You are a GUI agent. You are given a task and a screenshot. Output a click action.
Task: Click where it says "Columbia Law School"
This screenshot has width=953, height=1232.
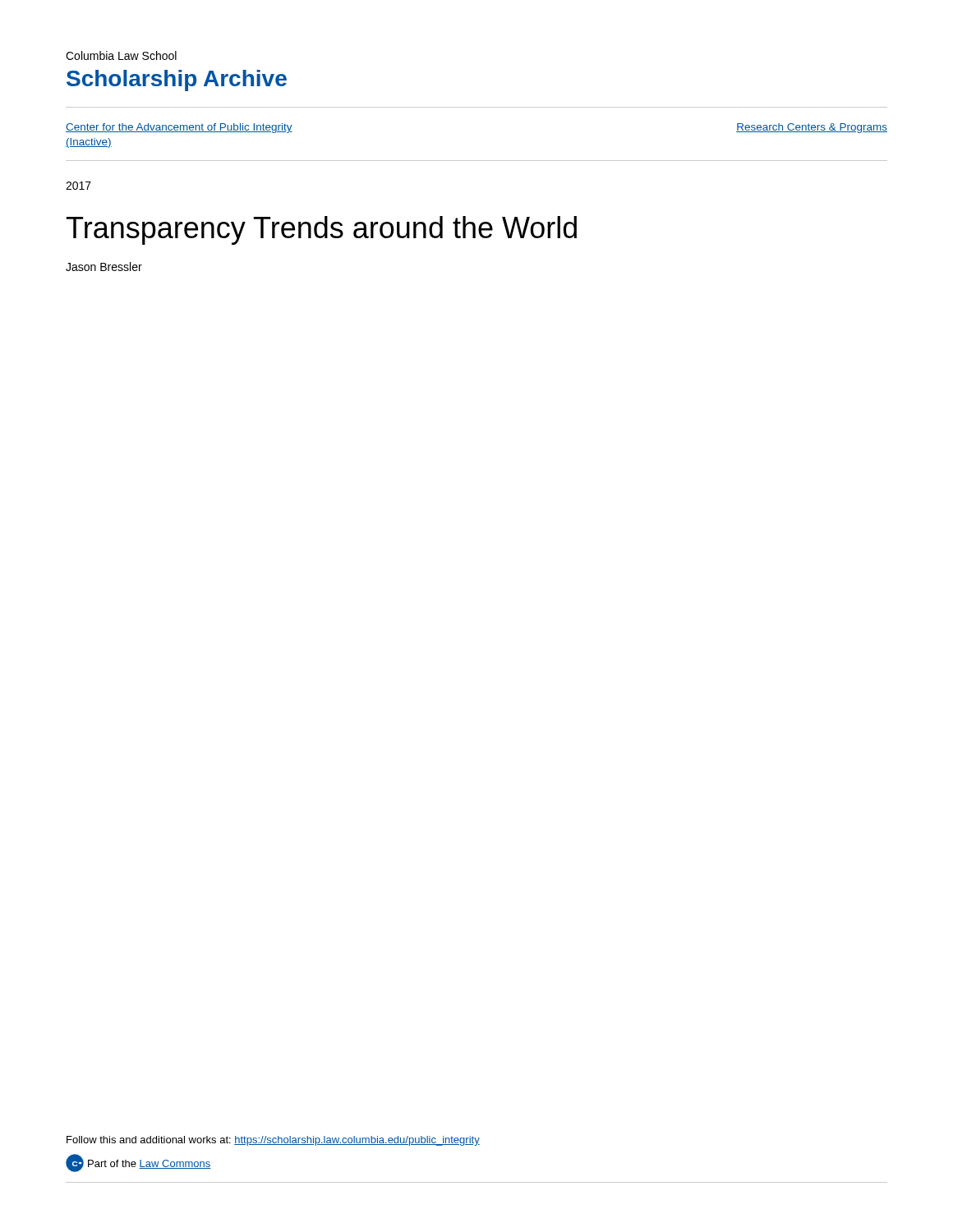coord(121,56)
